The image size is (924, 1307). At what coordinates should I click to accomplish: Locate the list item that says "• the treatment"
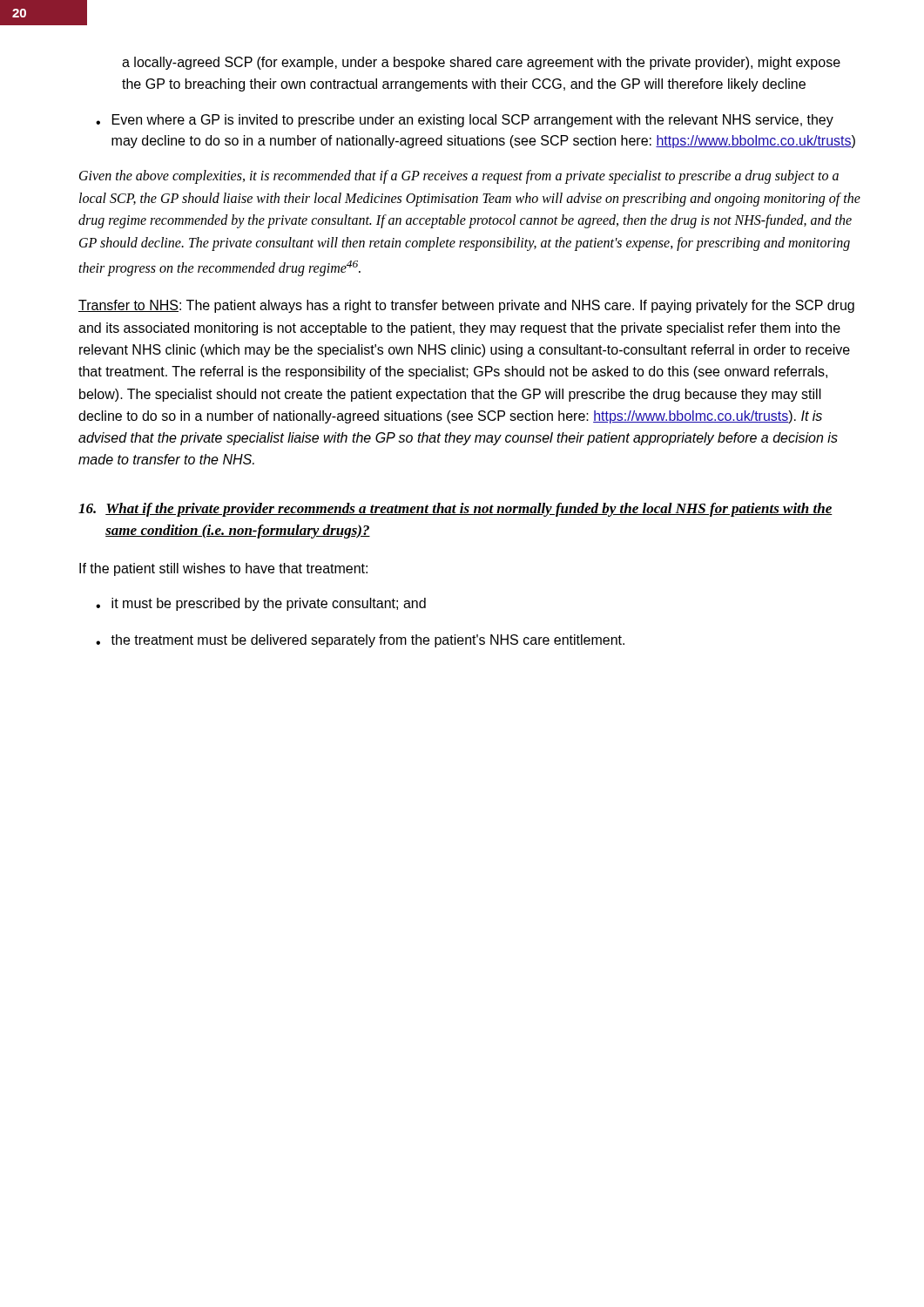click(x=361, y=642)
